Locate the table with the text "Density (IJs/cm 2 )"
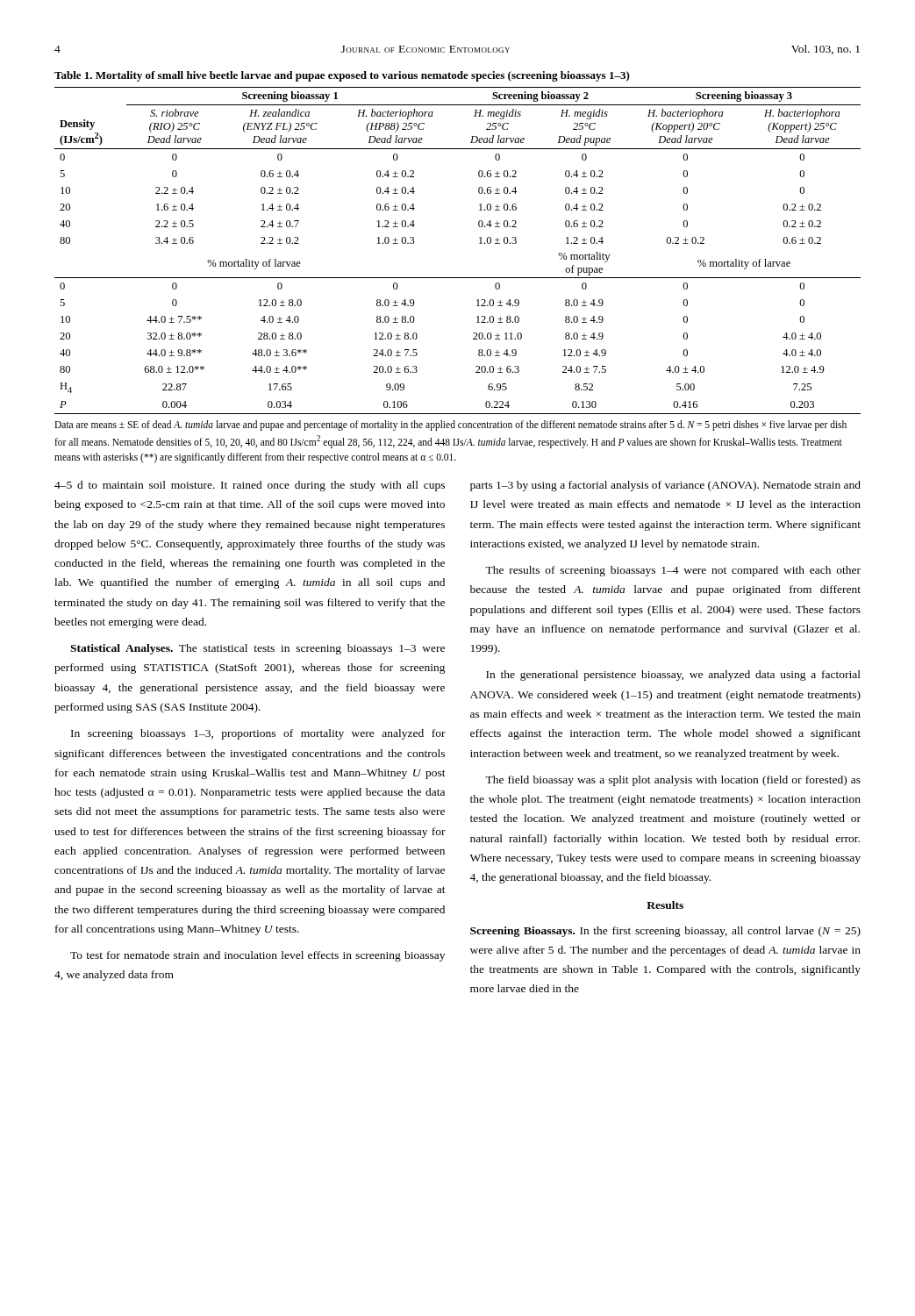Screen dimensions: 1316x915 pyautogui.click(x=458, y=250)
